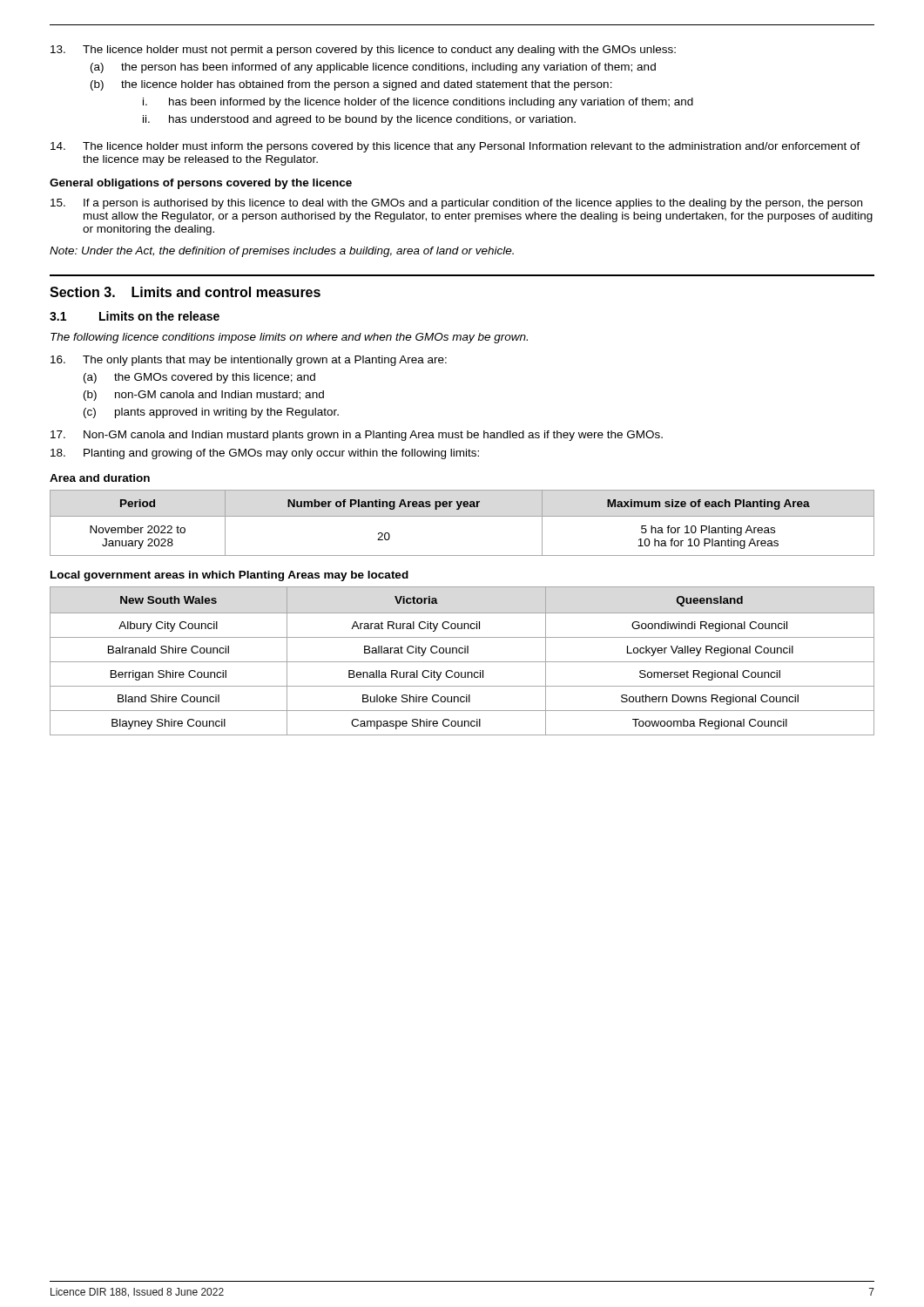Find the region starting "Local government areas in which Planting Areas"
Viewport: 924px width, 1307px height.
click(462, 575)
